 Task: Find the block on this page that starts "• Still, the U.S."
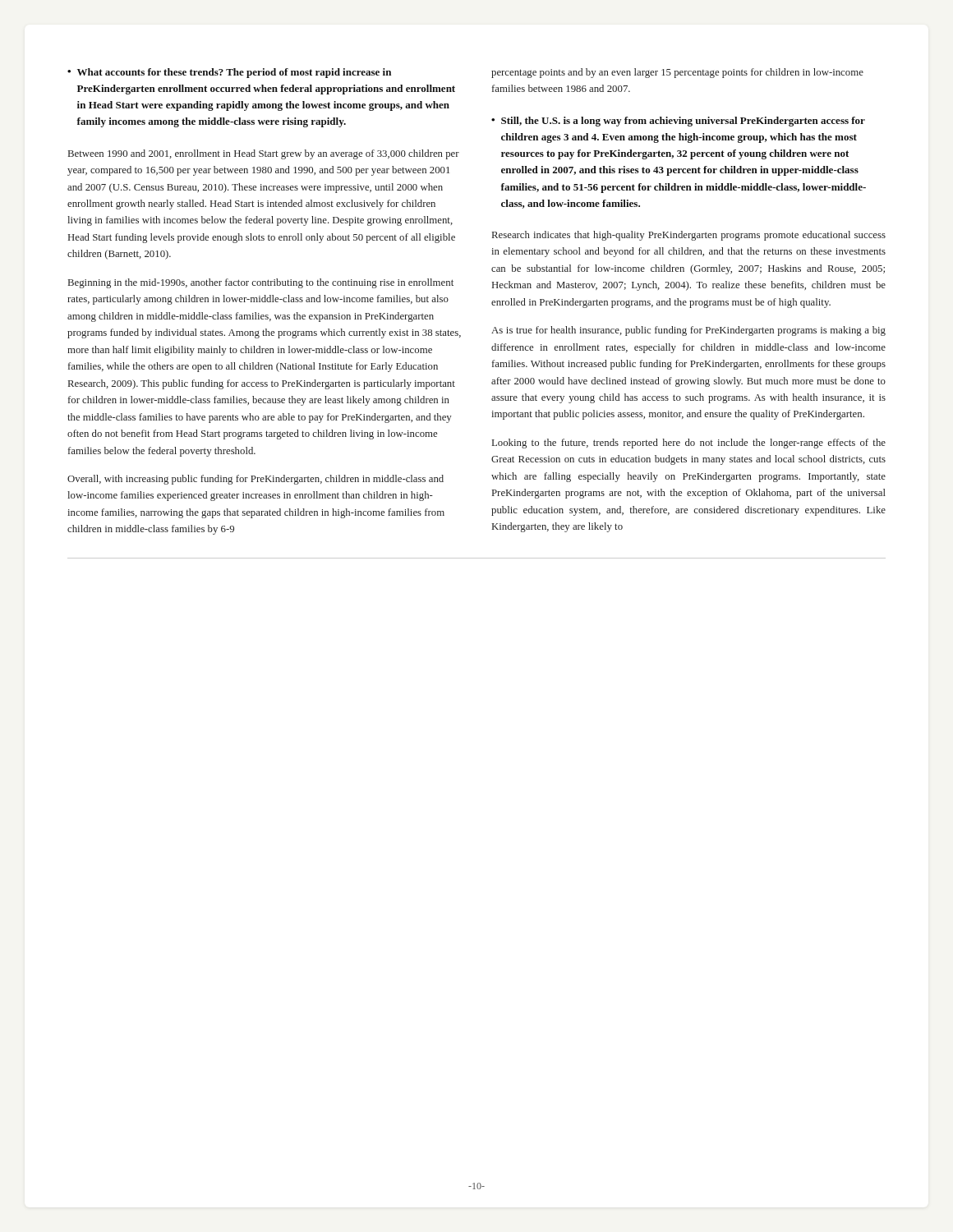[x=688, y=162]
